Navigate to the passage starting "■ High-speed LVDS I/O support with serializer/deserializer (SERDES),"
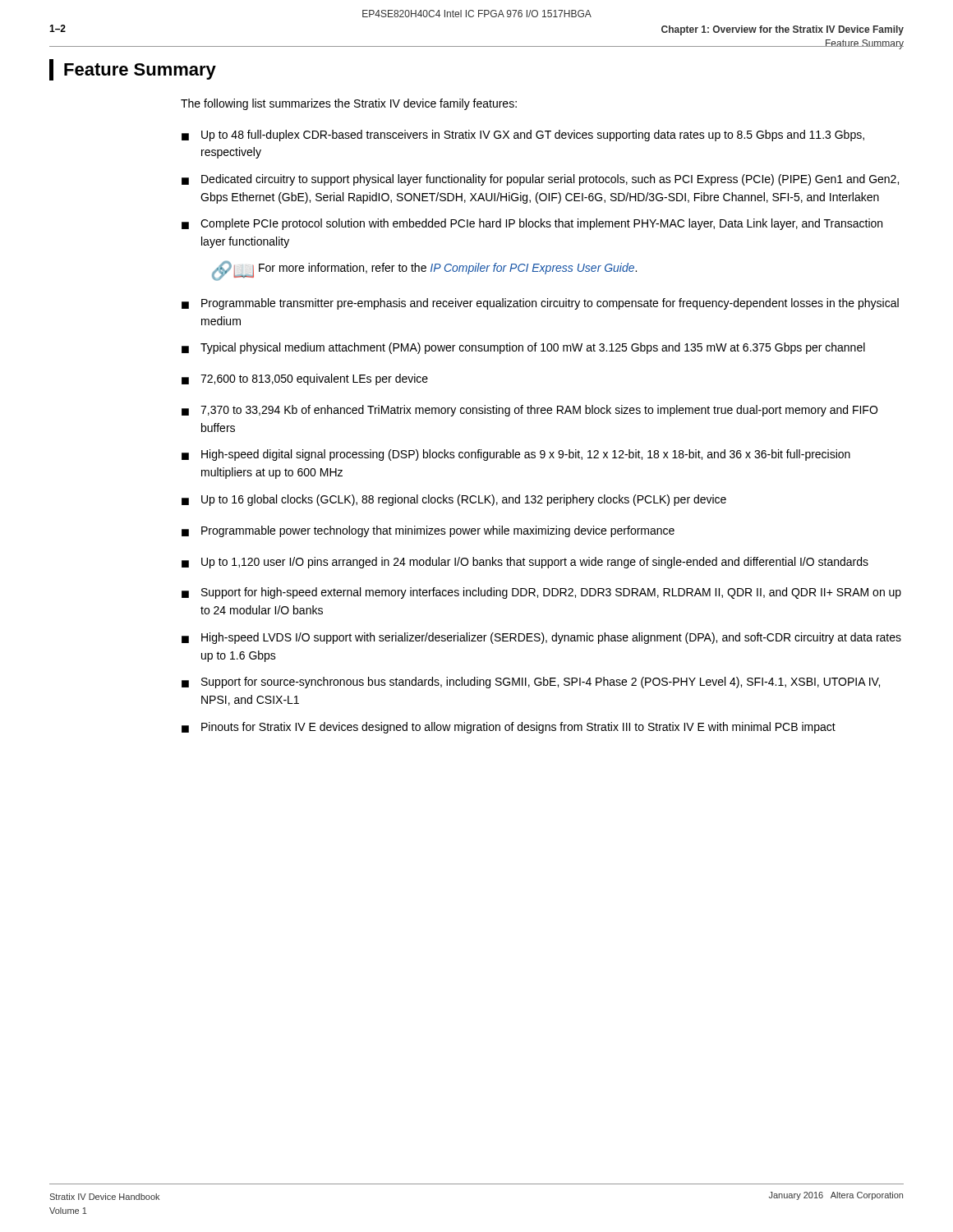Viewport: 953px width, 1232px height. [x=542, y=647]
